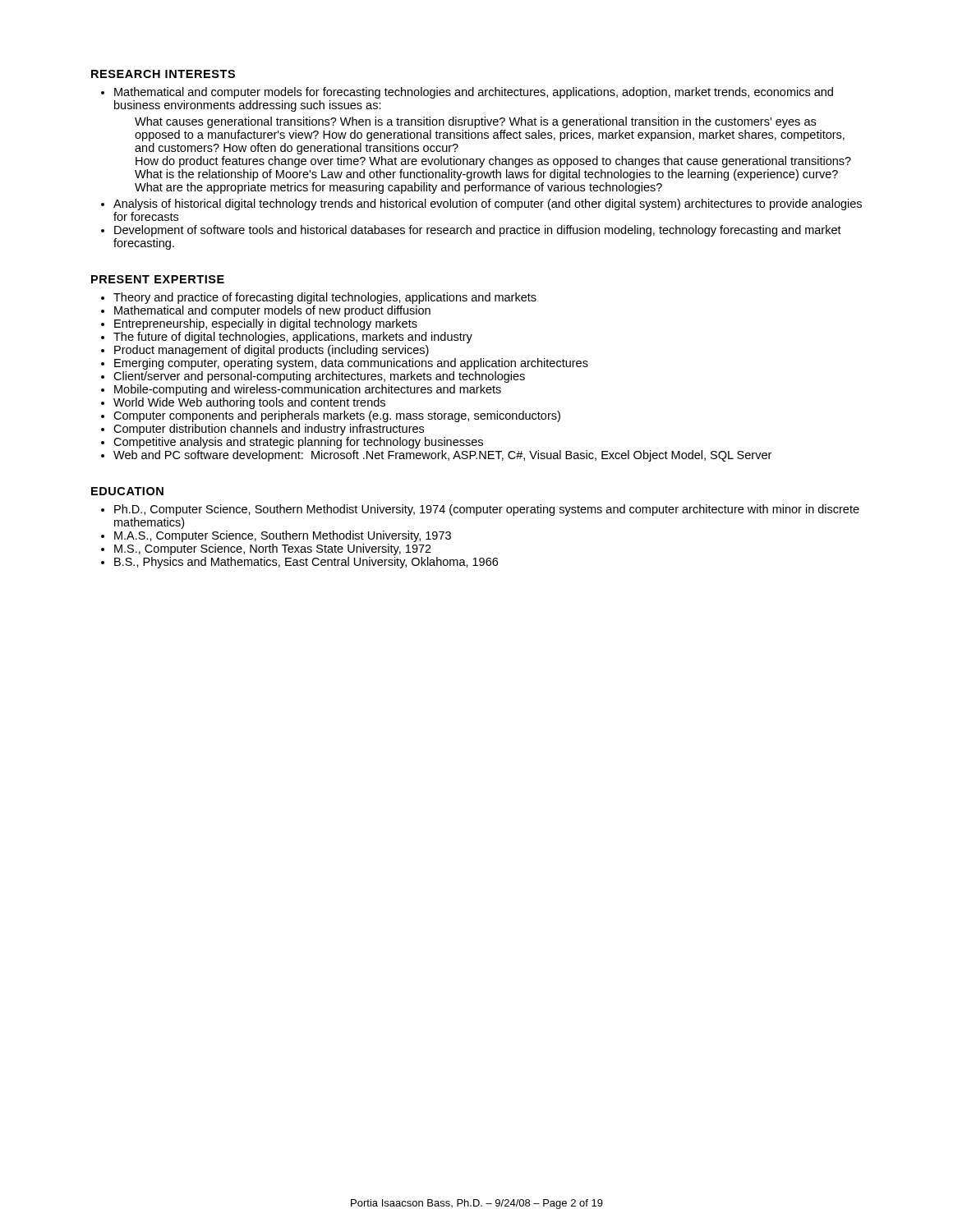
Task: Find the list item that reads "Product management of digital products (including"
Action: (x=488, y=350)
